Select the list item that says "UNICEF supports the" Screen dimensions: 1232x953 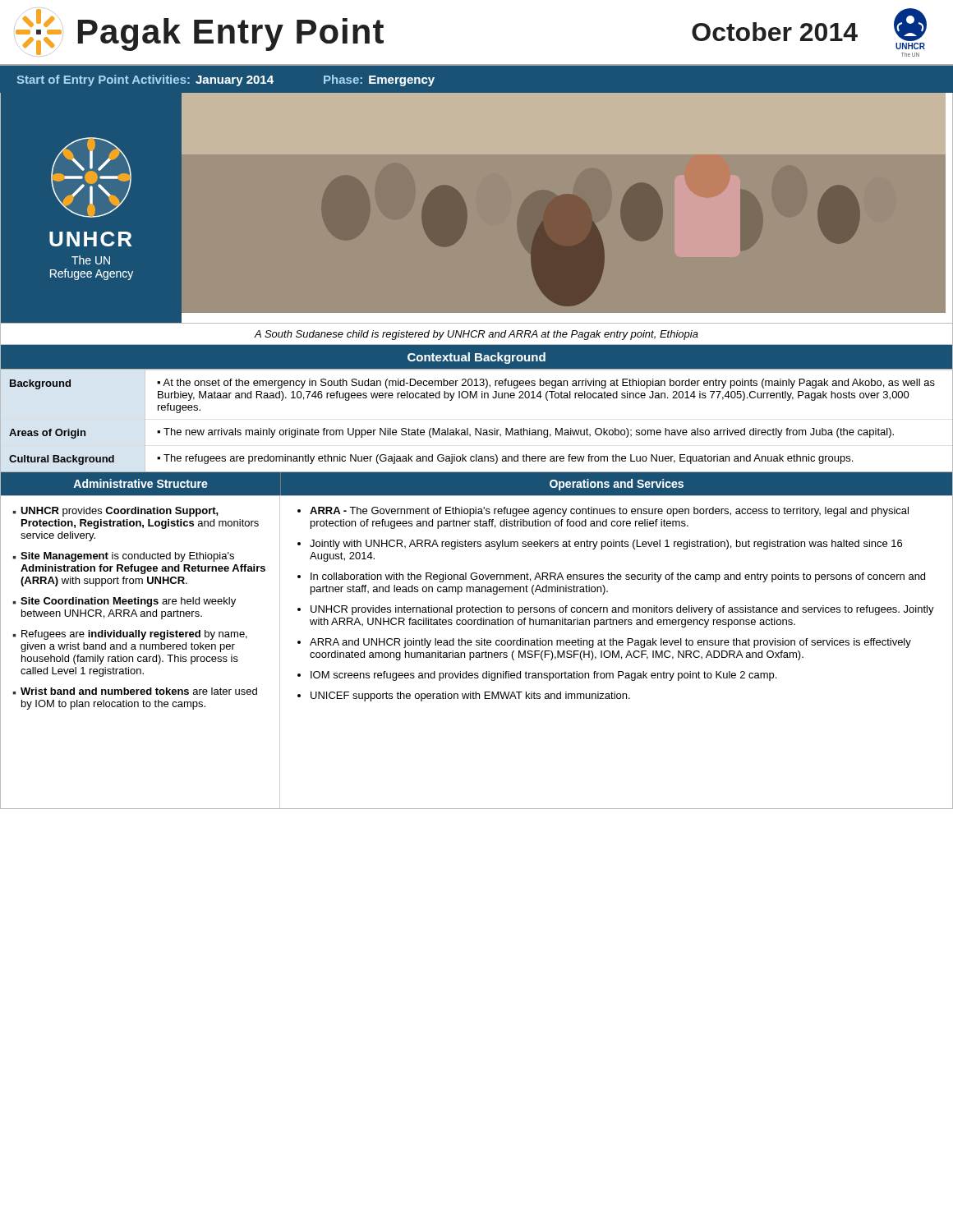(x=470, y=695)
